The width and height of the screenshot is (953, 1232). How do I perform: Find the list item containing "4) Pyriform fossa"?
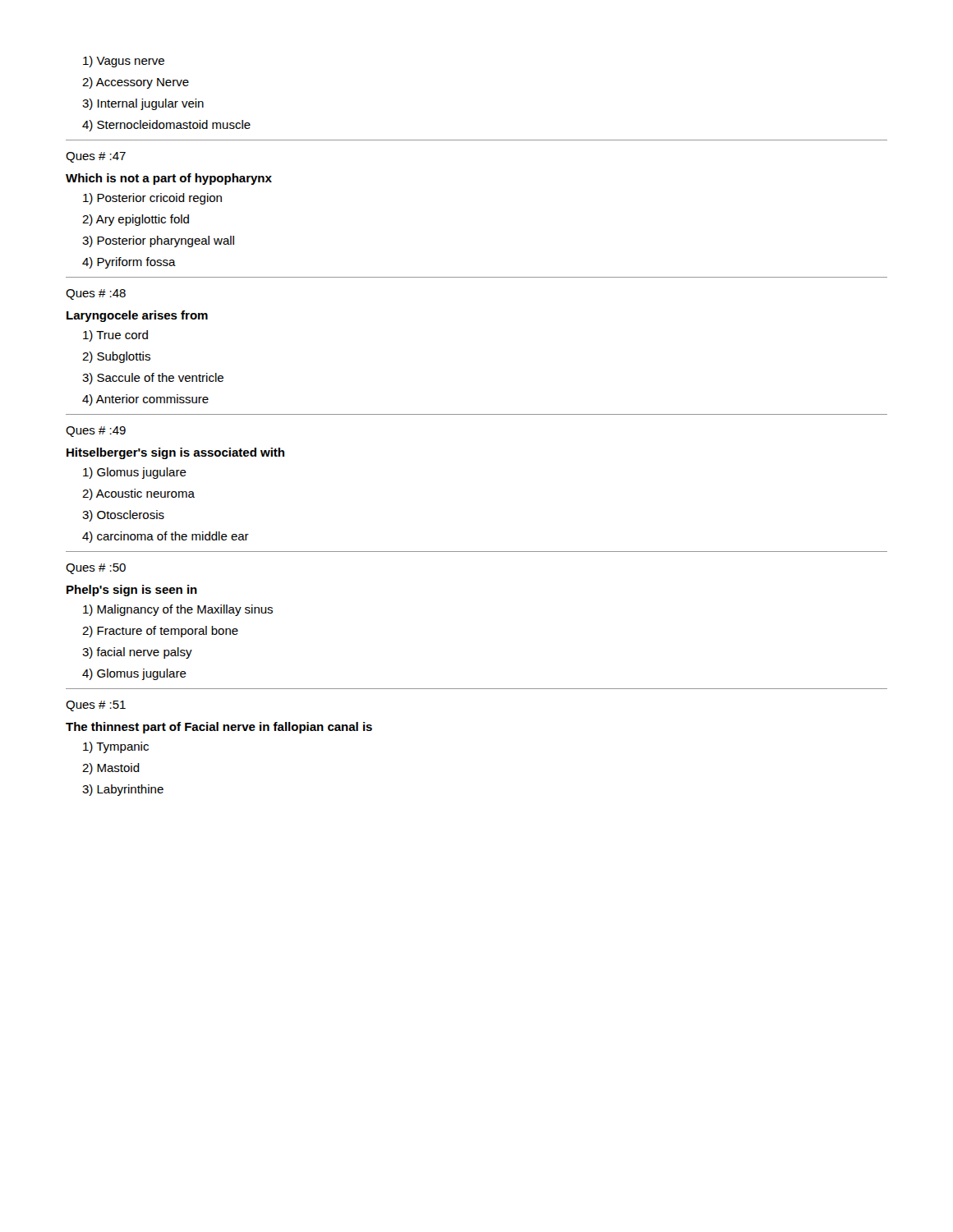pyautogui.click(x=129, y=262)
